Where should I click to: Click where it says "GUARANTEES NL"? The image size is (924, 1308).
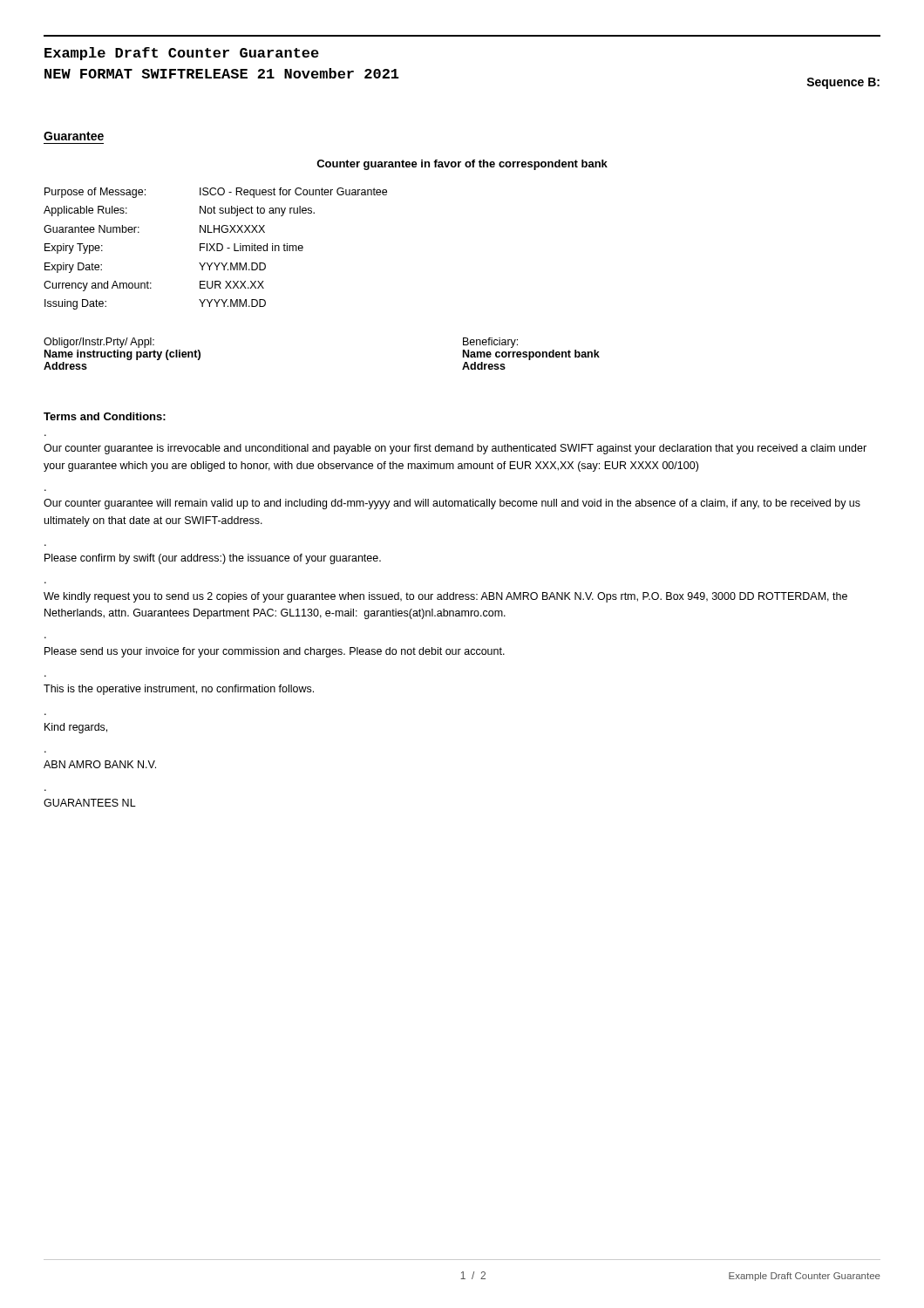90,803
